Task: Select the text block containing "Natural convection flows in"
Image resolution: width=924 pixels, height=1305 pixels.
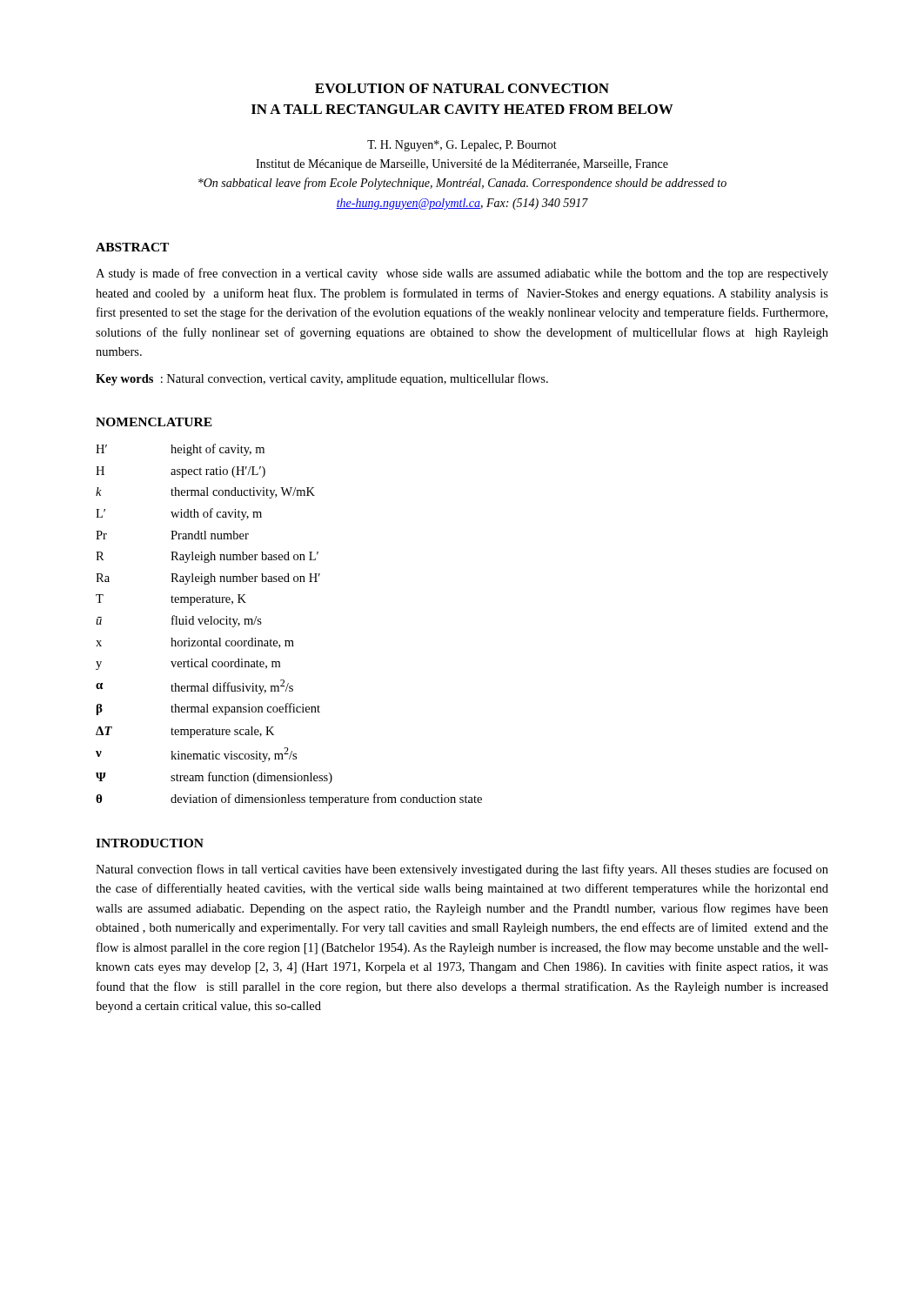Action: click(462, 938)
